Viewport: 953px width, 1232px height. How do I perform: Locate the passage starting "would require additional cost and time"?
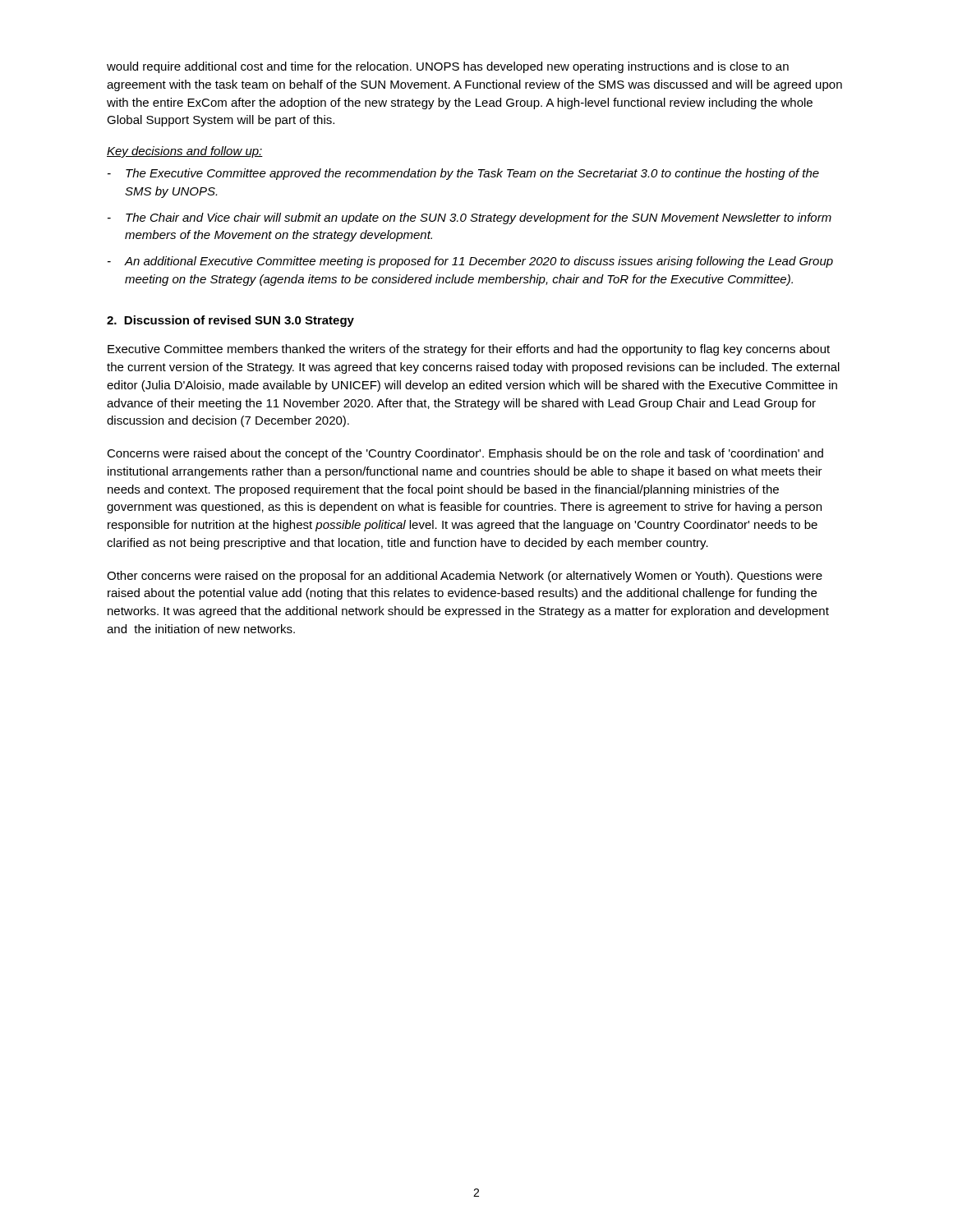475,93
